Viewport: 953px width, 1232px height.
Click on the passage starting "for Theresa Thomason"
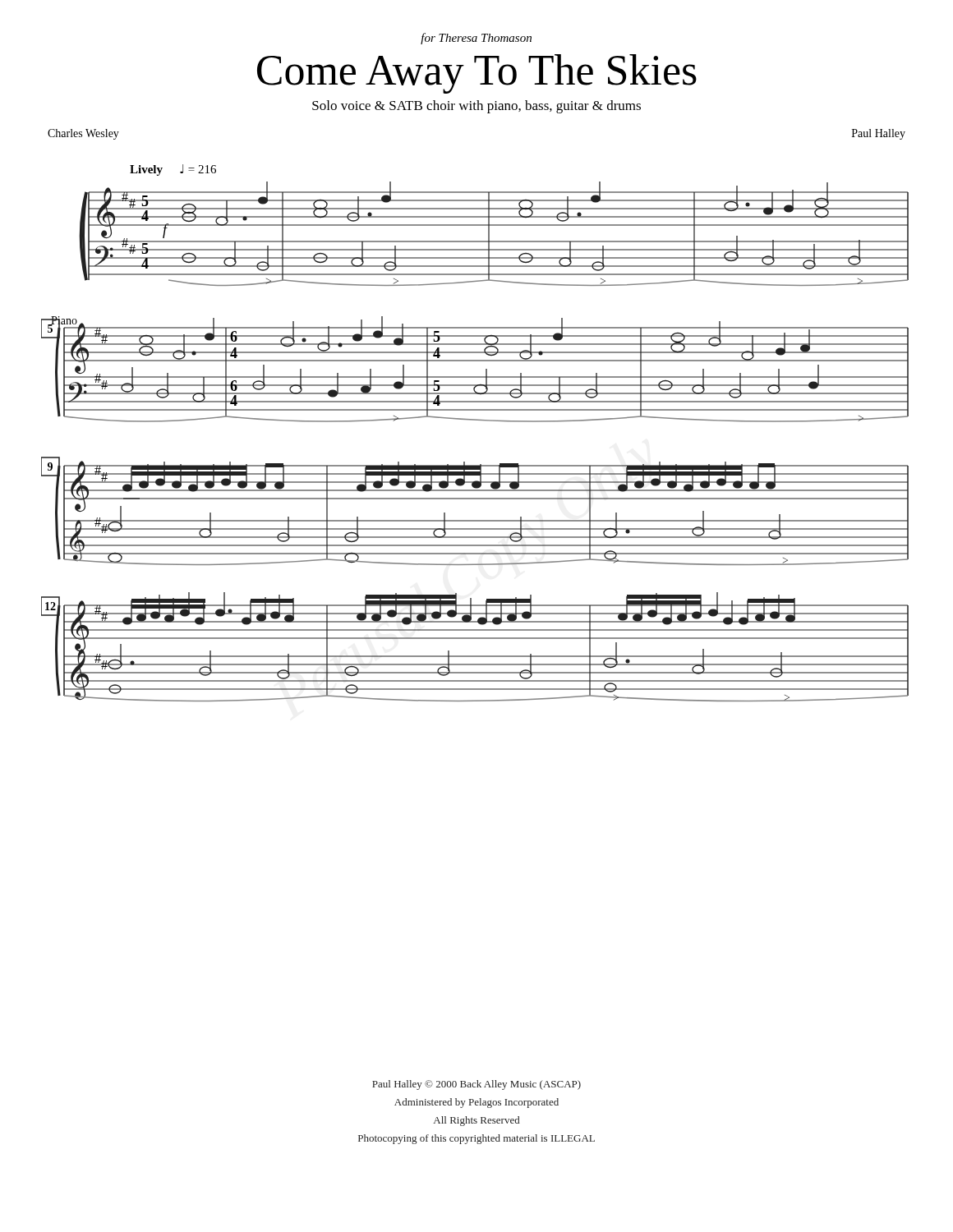click(476, 38)
